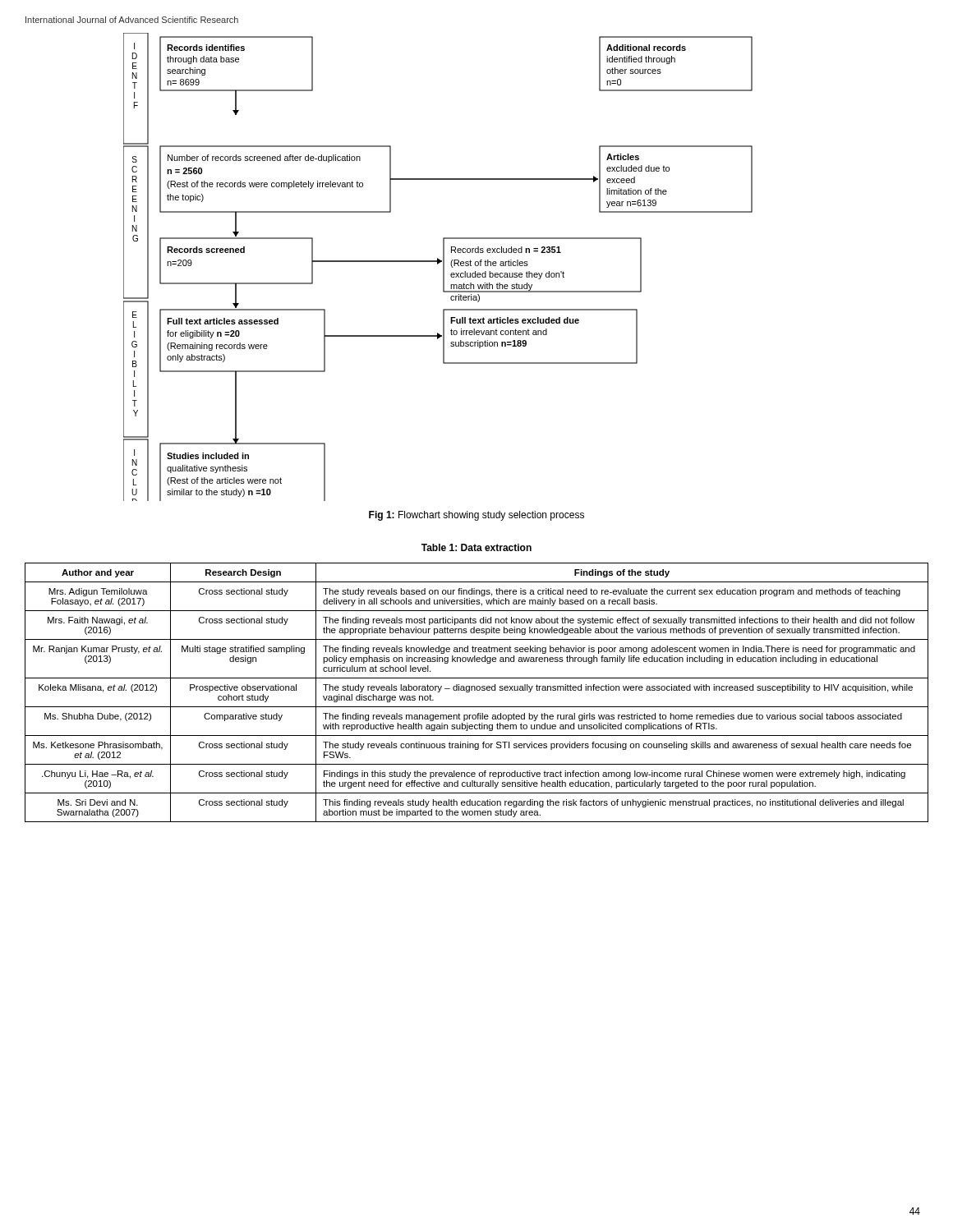Viewport: 953px width, 1232px height.
Task: Find the table that mentions "Findings of the"
Action: point(476,692)
